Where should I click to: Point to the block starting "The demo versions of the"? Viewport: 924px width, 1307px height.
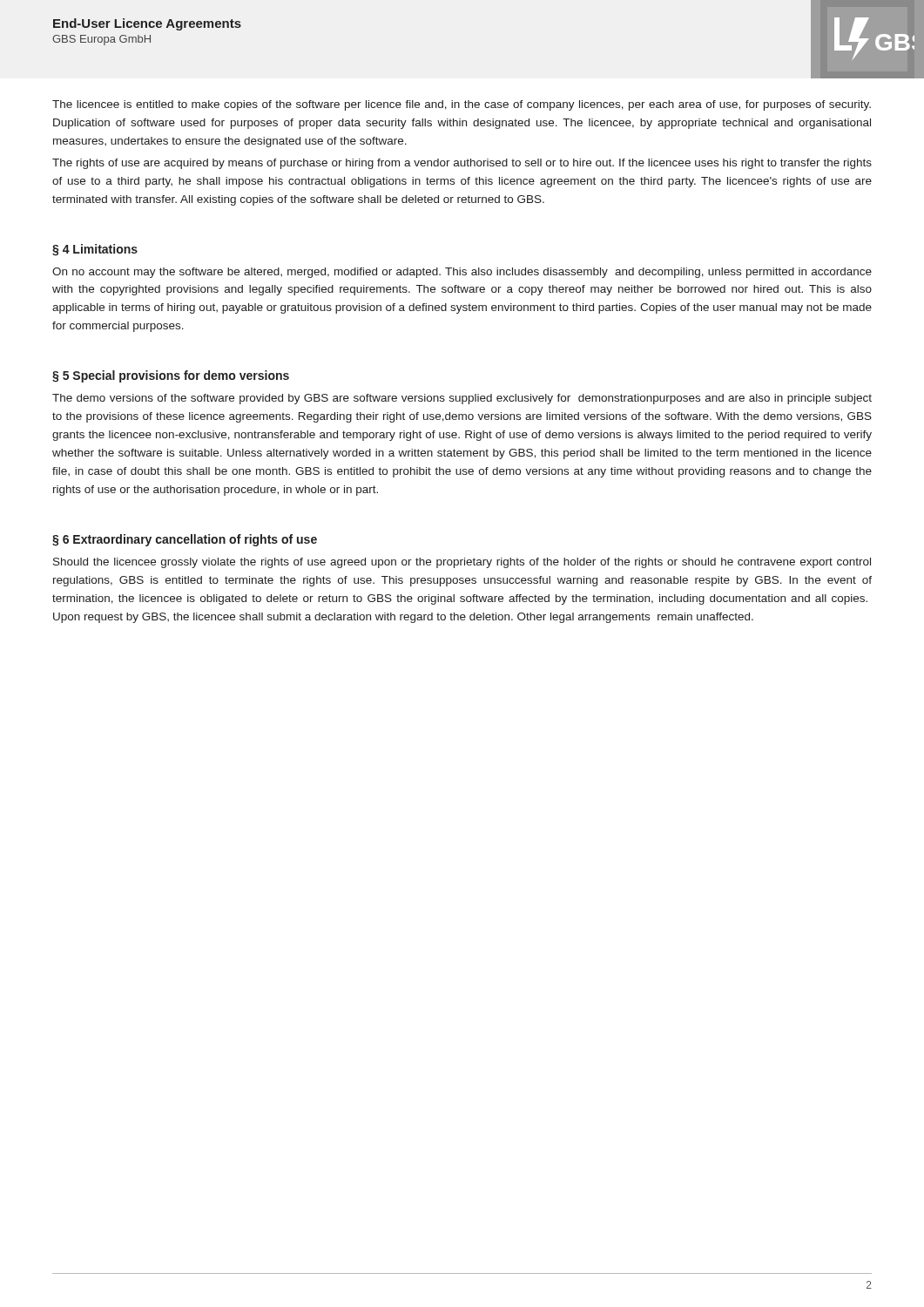[462, 444]
